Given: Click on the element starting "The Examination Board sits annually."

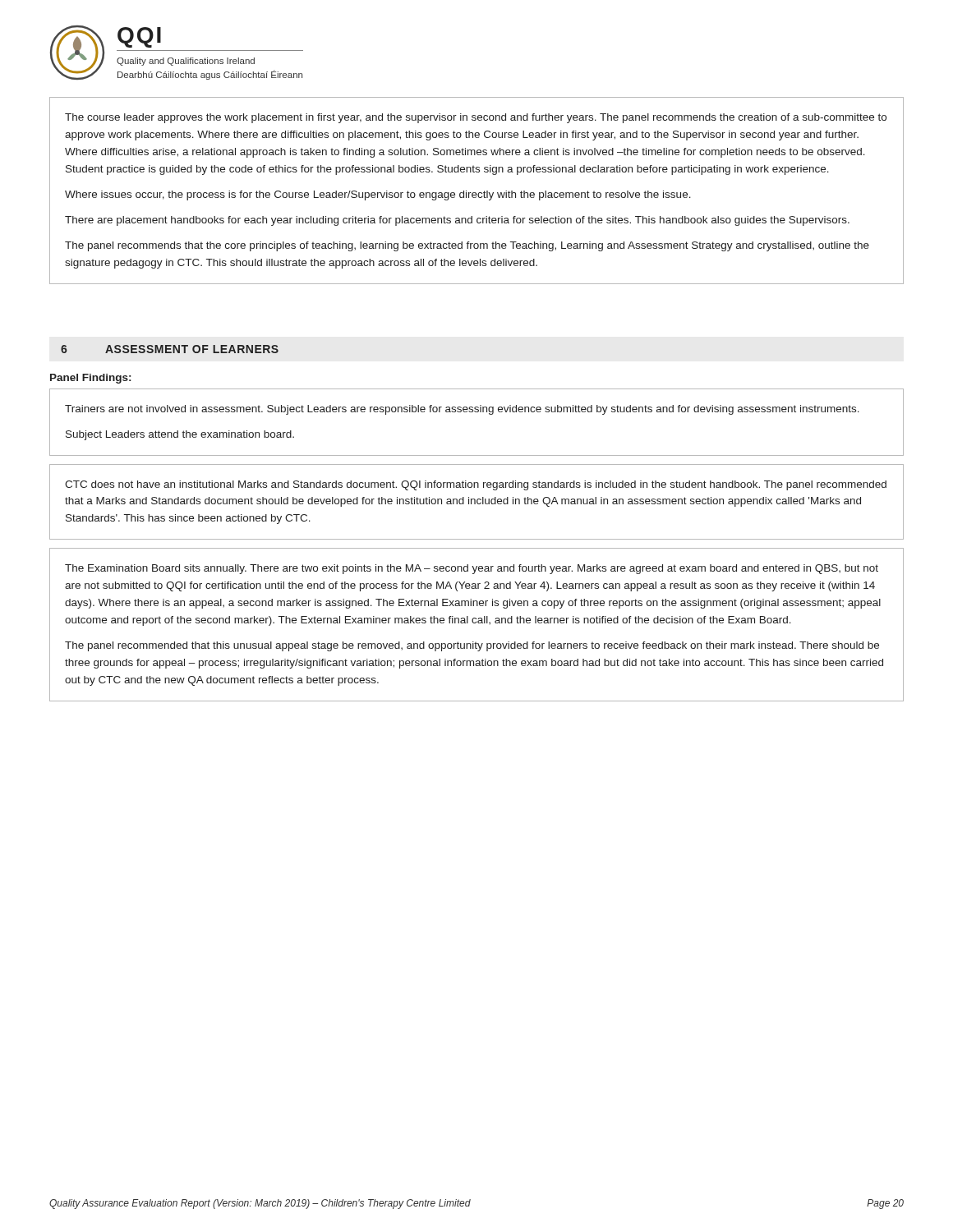Looking at the screenshot, I should (476, 625).
